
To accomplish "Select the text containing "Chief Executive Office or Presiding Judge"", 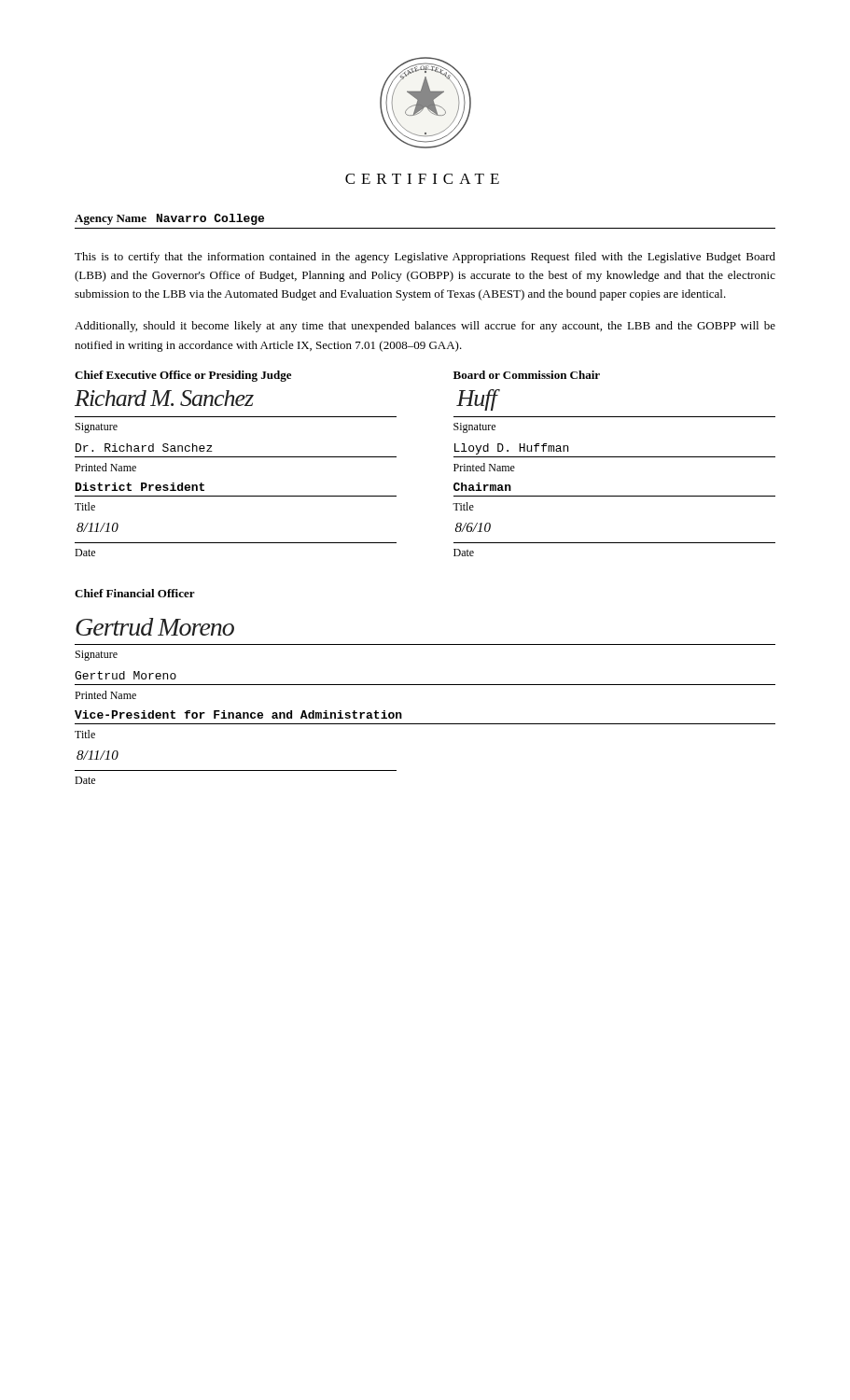I will coord(183,374).
